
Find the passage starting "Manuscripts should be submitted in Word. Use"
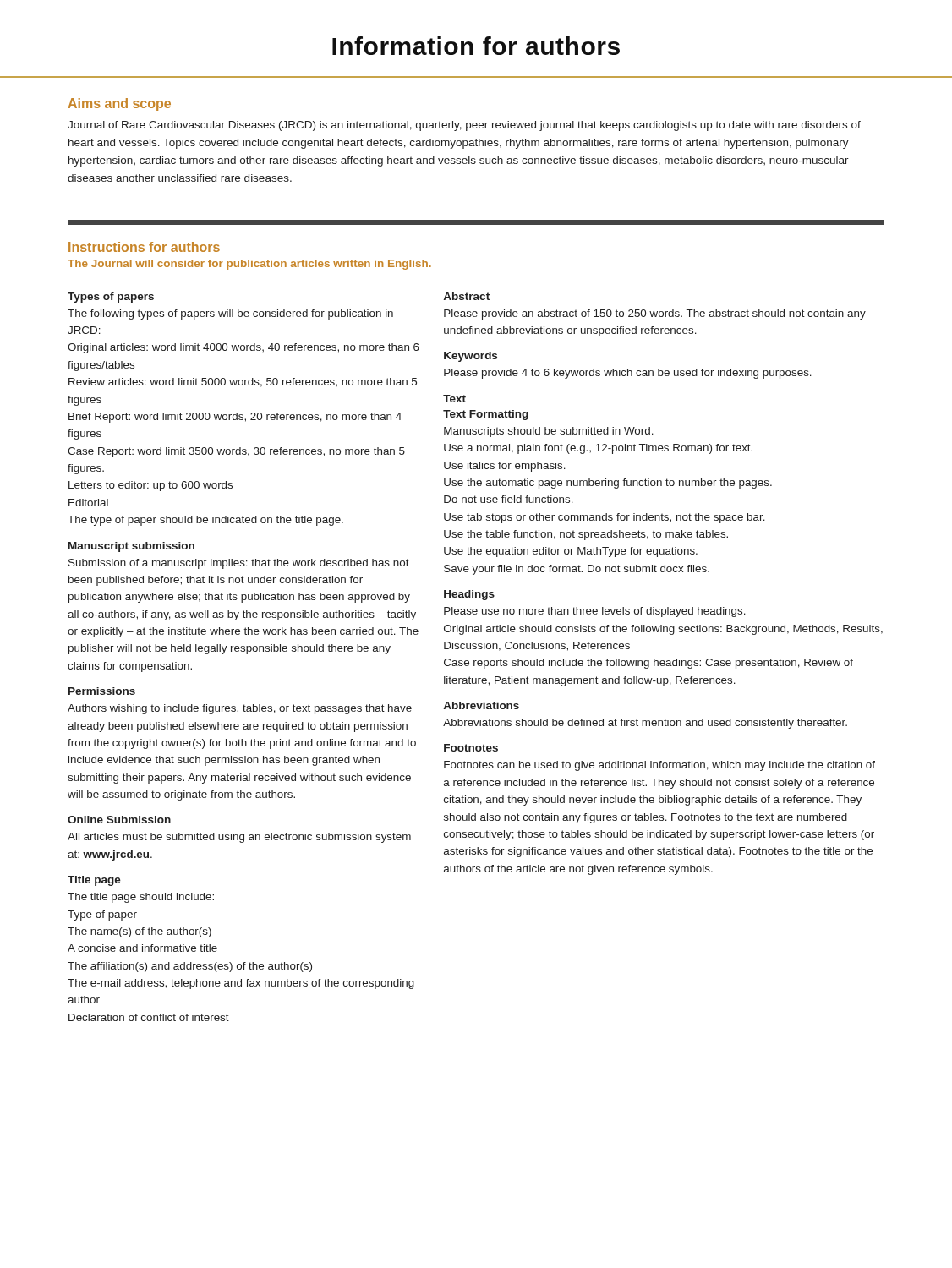point(549,432)
